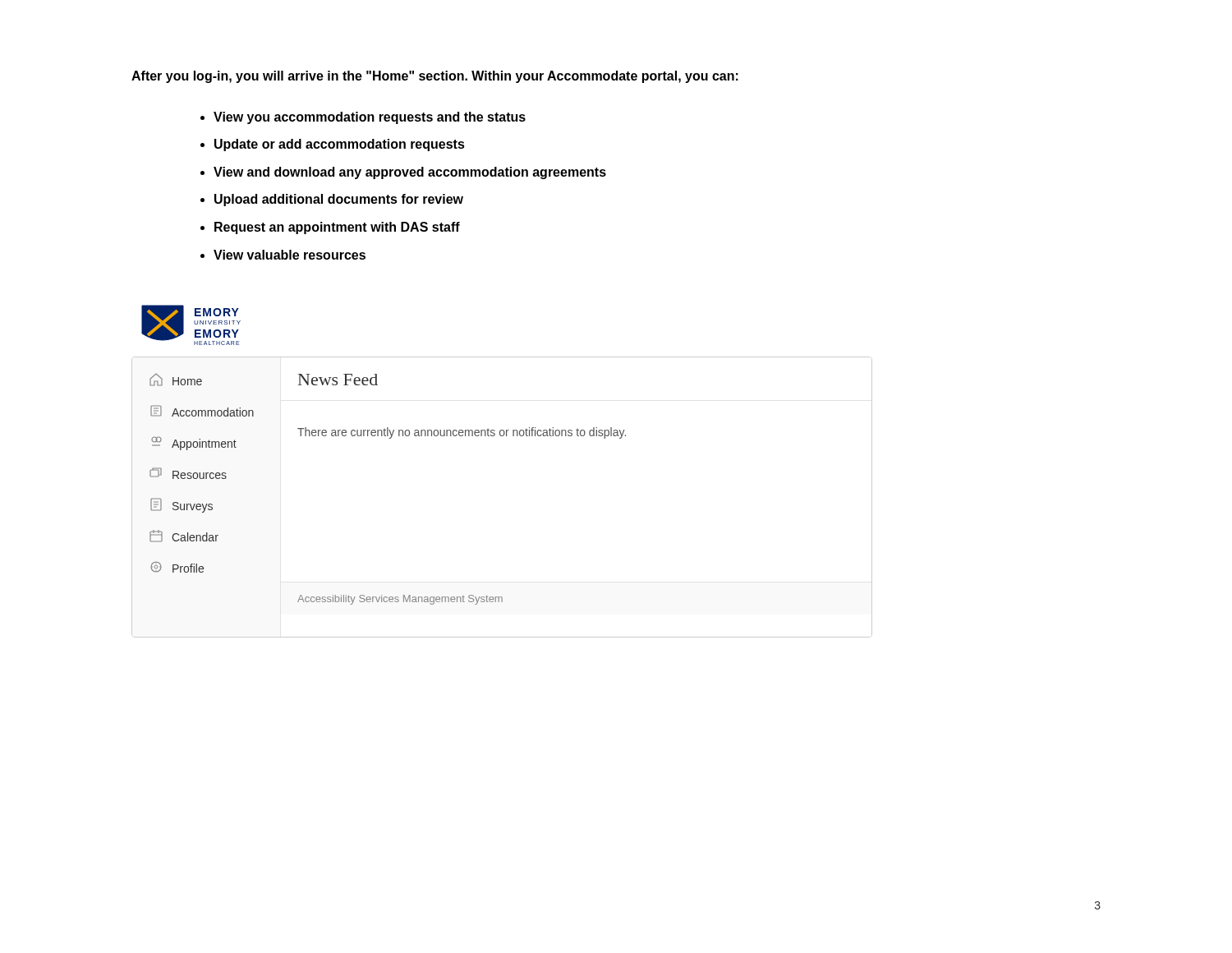The height and width of the screenshot is (953, 1232).
Task: Select the list item that reads "Upload additional documents for review"
Action: point(338,200)
